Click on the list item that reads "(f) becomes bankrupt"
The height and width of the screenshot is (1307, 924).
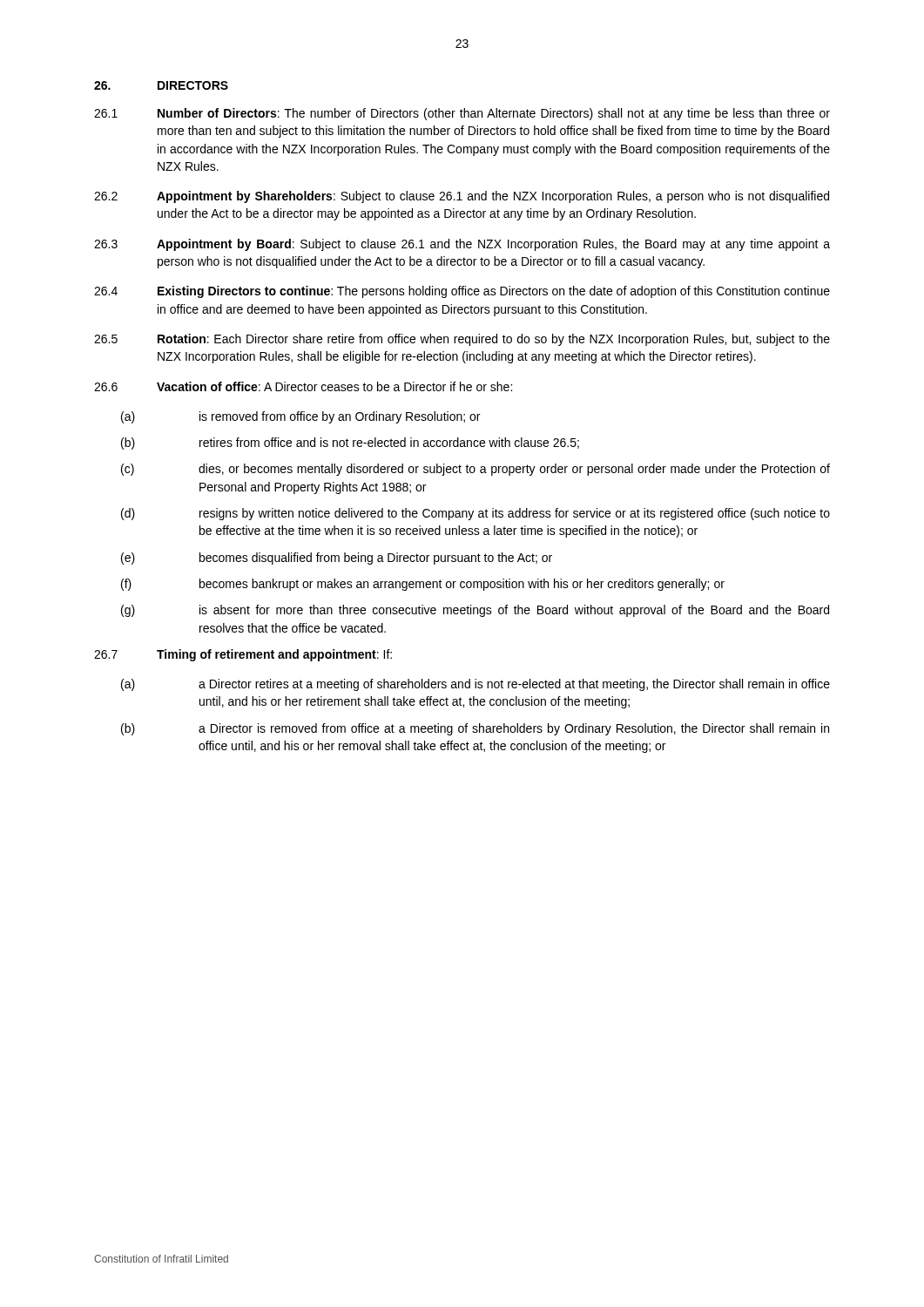[462, 584]
